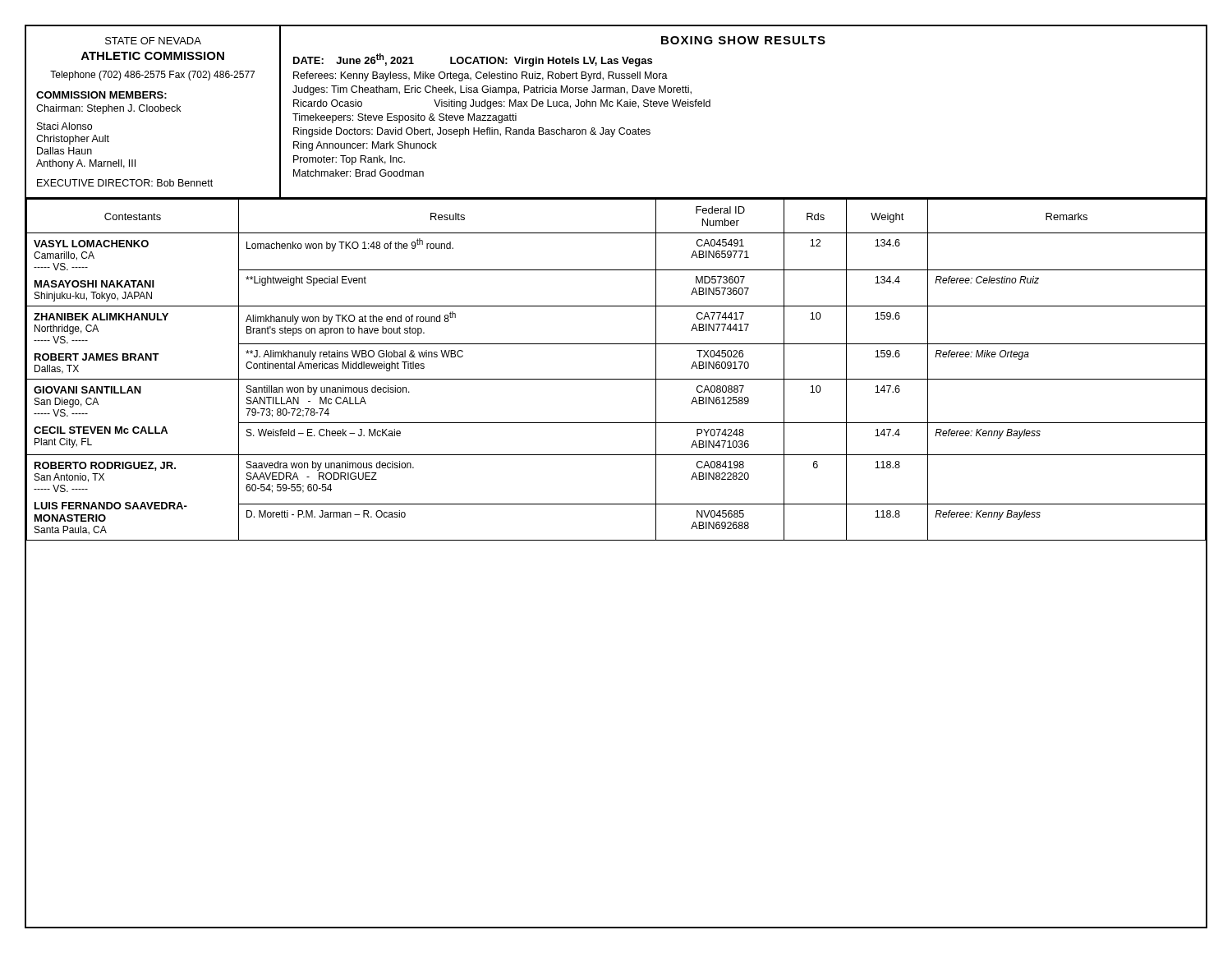Click on the text starting "Promoter: Top Rank, Inc."
This screenshot has height=953, width=1232.
point(349,160)
